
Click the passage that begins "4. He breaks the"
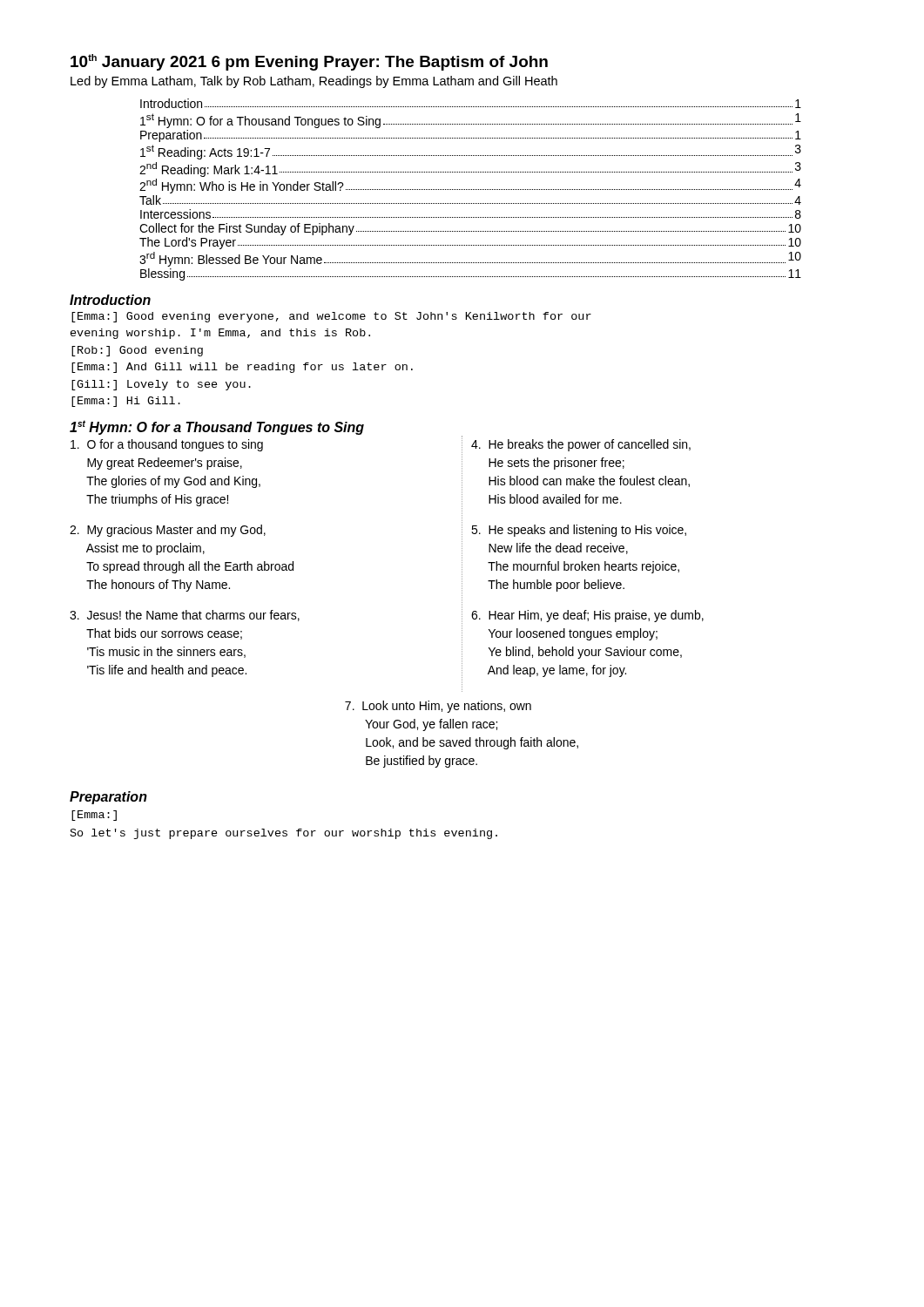(x=581, y=472)
